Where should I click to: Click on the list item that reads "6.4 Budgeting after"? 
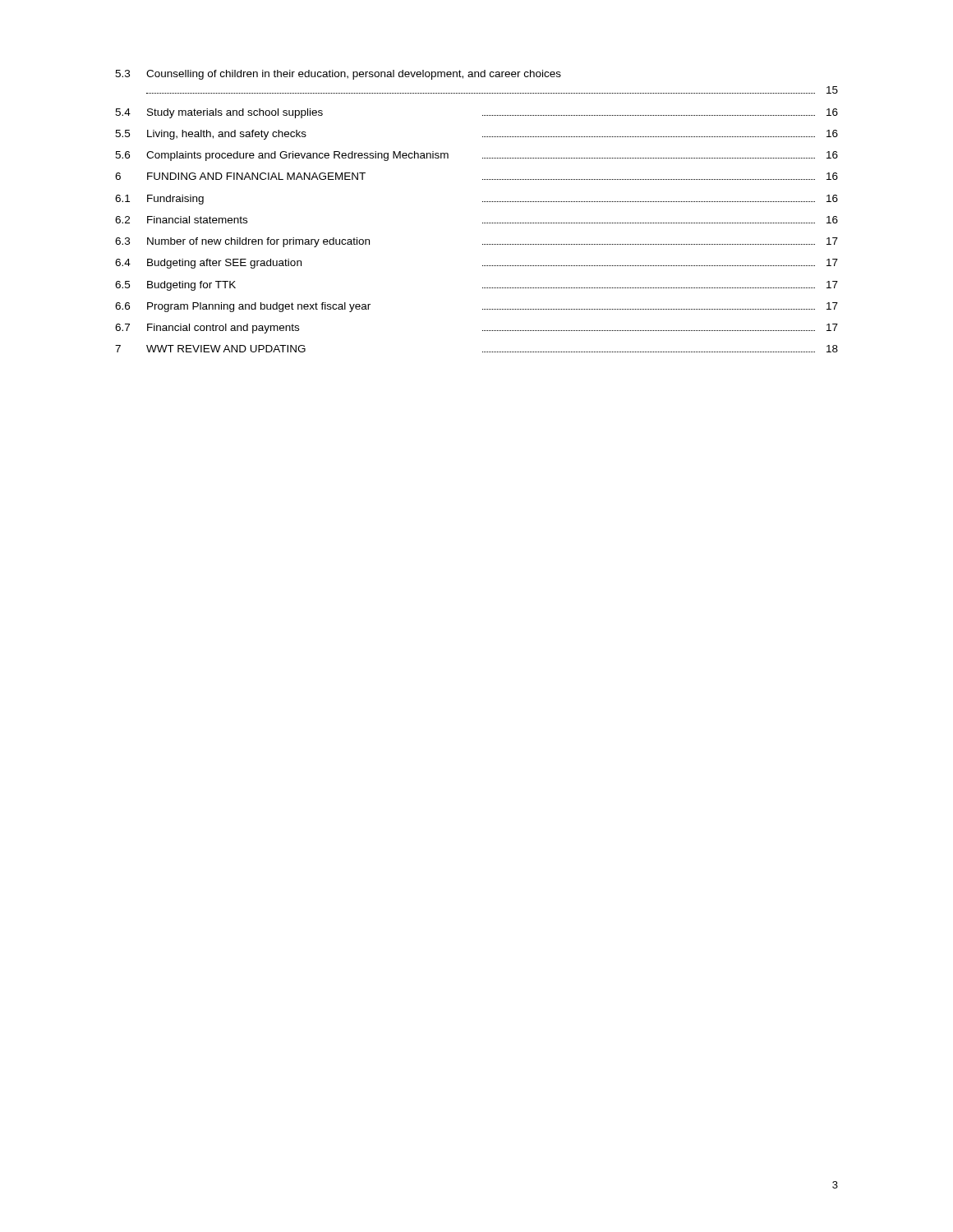[x=476, y=263]
